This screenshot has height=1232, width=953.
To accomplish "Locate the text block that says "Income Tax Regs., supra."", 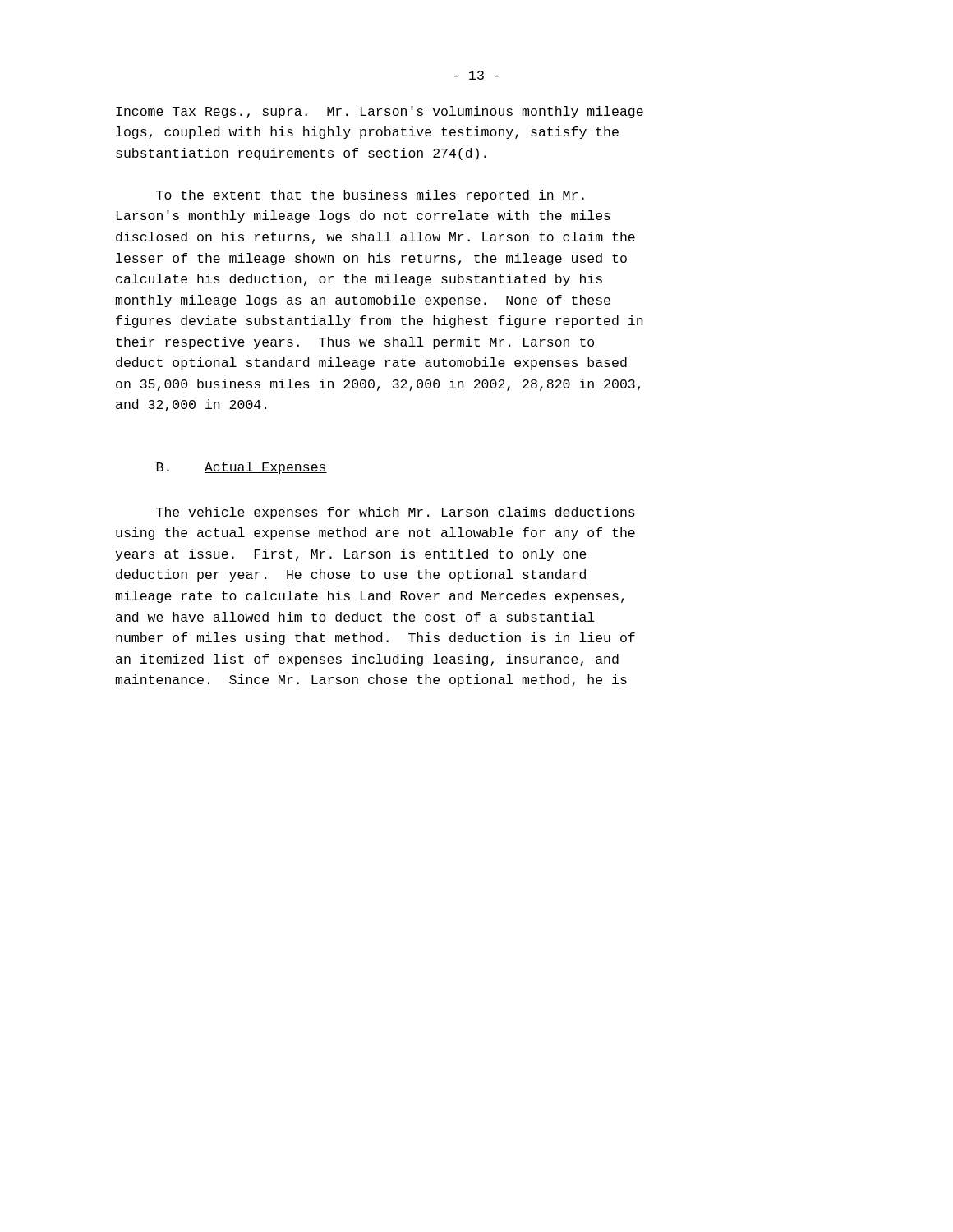I will 379,133.
